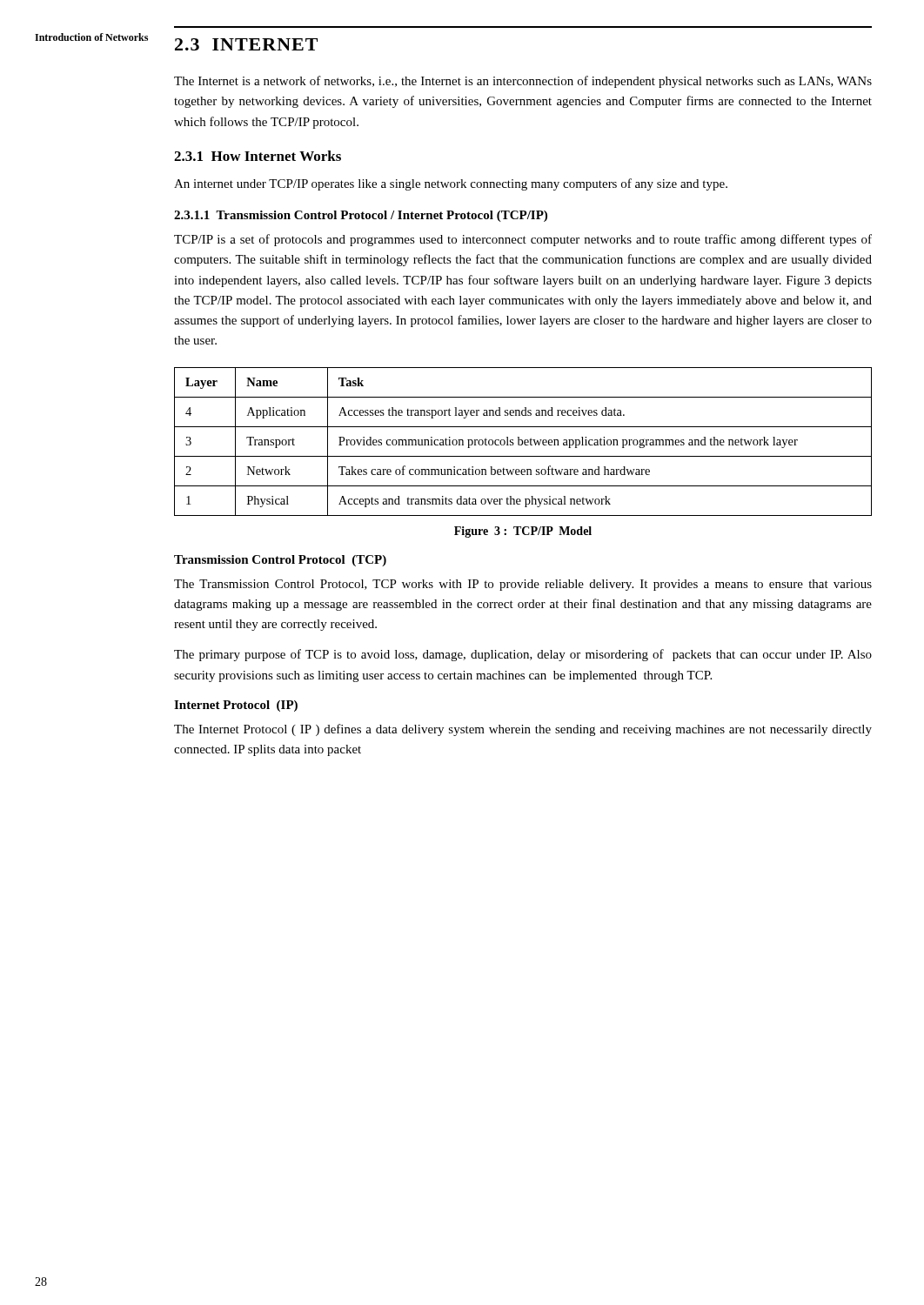Find the section header that reads "2.3.1 How Internet Works"
The width and height of the screenshot is (924, 1305).
[x=258, y=156]
